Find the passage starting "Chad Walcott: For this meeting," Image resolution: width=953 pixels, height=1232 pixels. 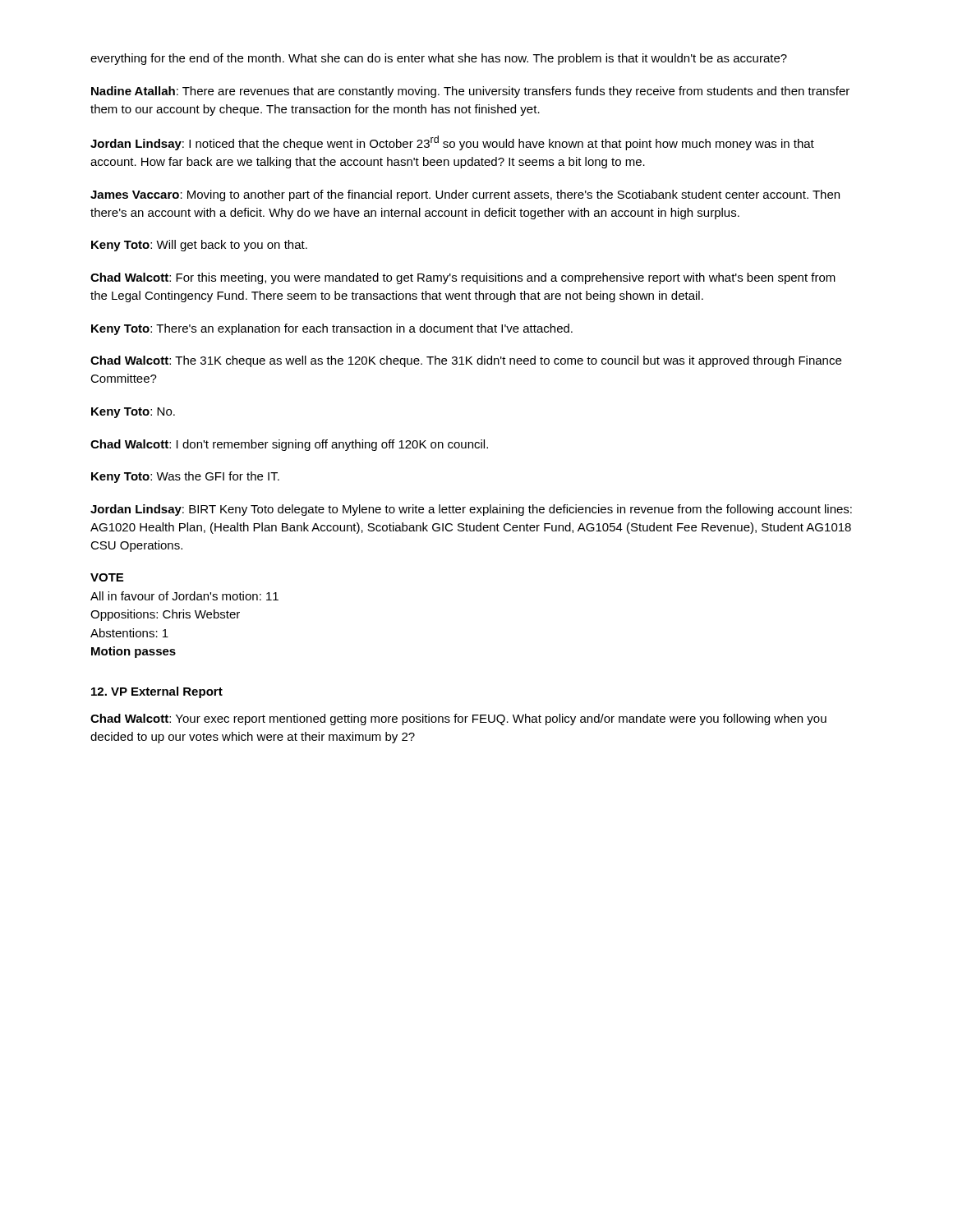click(x=463, y=286)
